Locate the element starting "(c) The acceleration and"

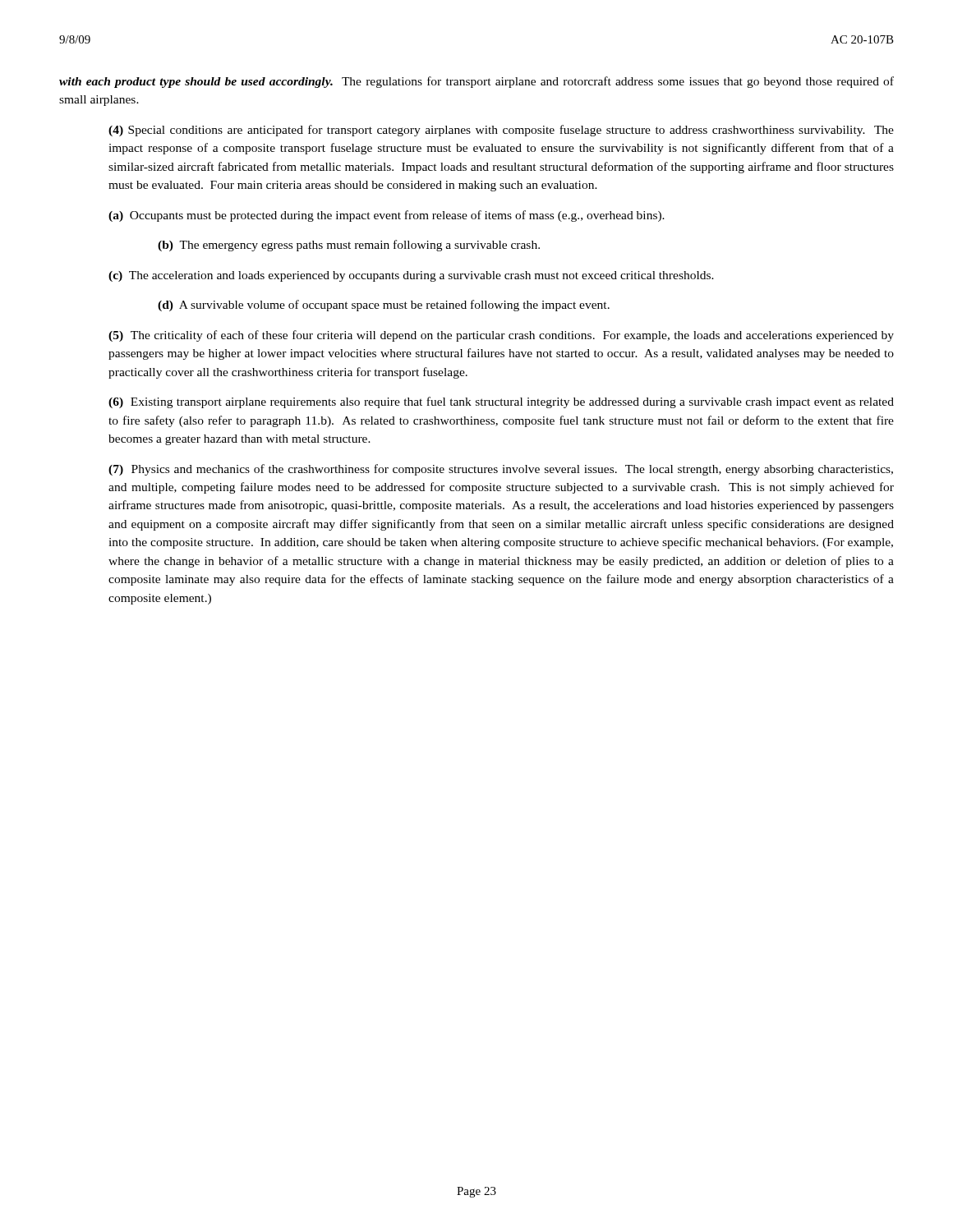(x=476, y=275)
